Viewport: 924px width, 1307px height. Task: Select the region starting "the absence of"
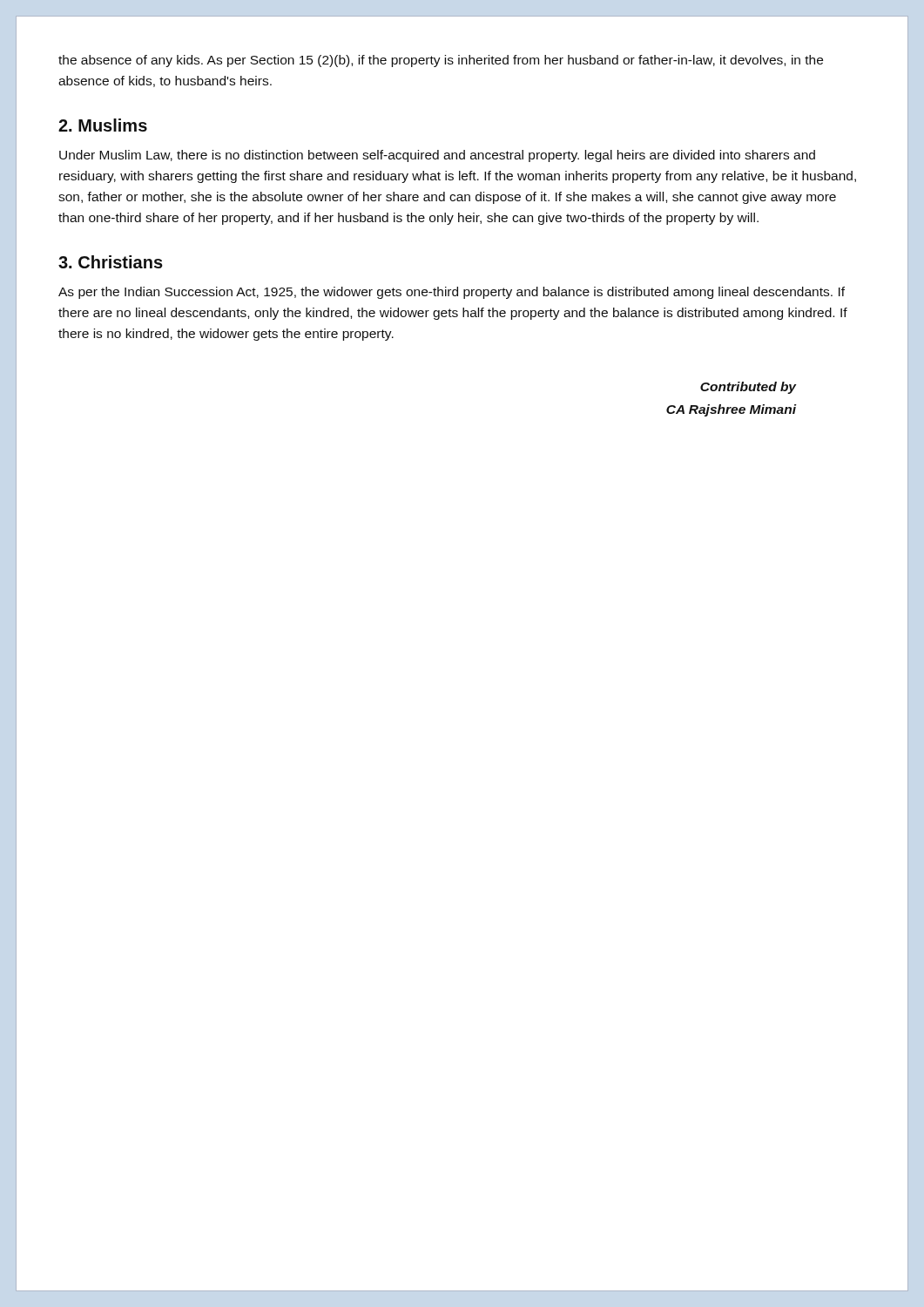[x=441, y=70]
